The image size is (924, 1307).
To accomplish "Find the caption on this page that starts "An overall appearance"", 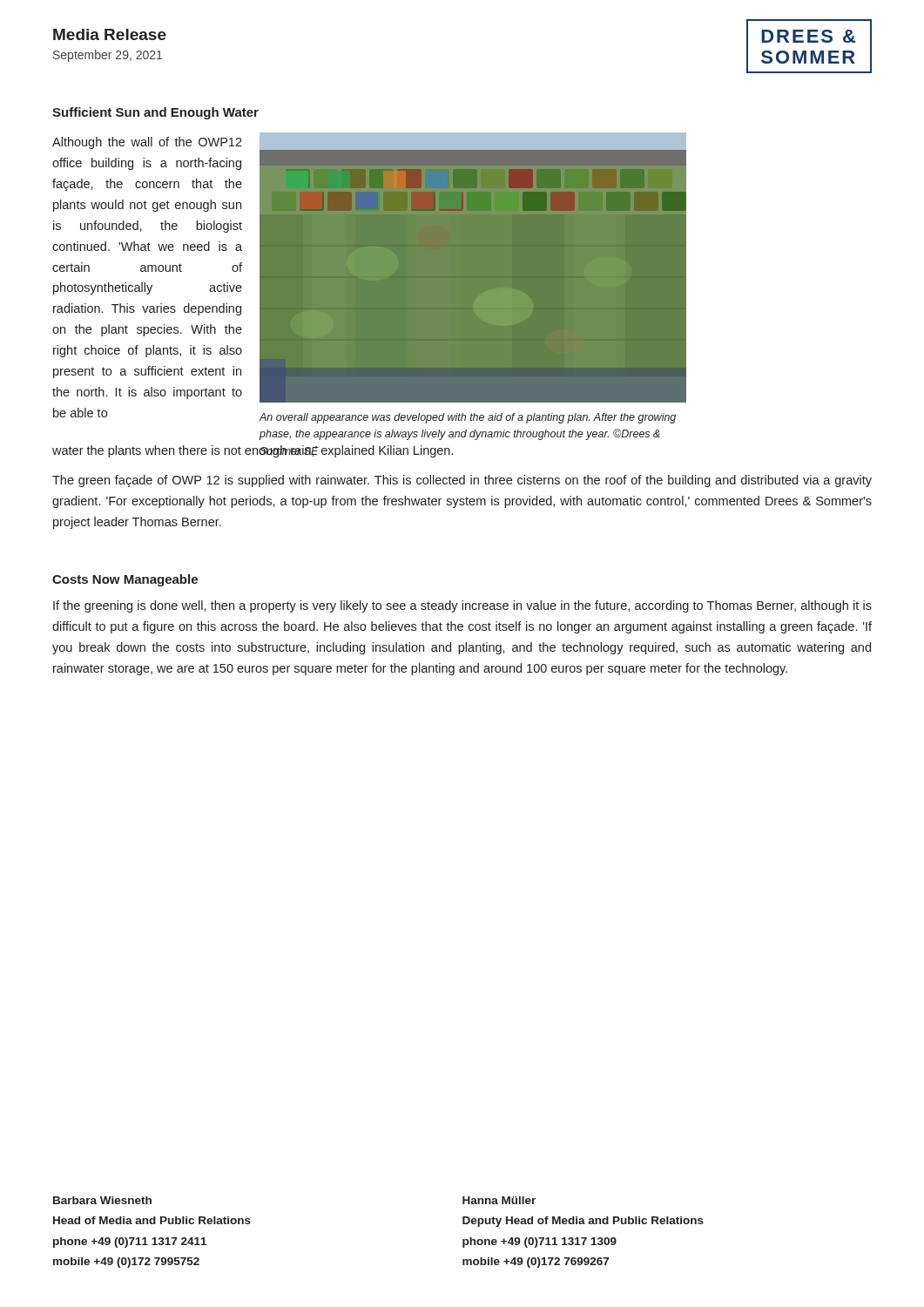I will pos(468,434).
